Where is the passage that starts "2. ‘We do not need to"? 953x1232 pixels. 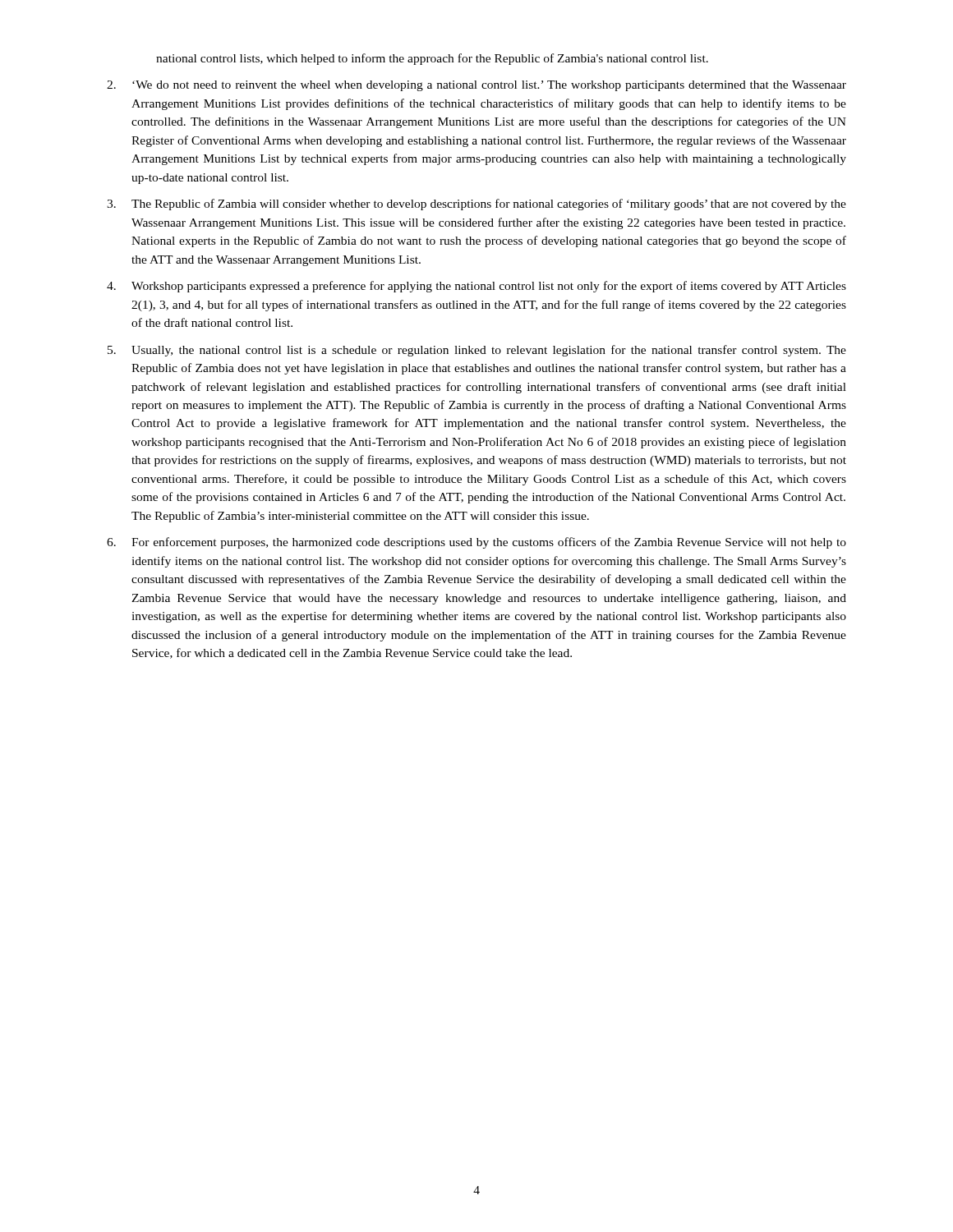click(476, 131)
